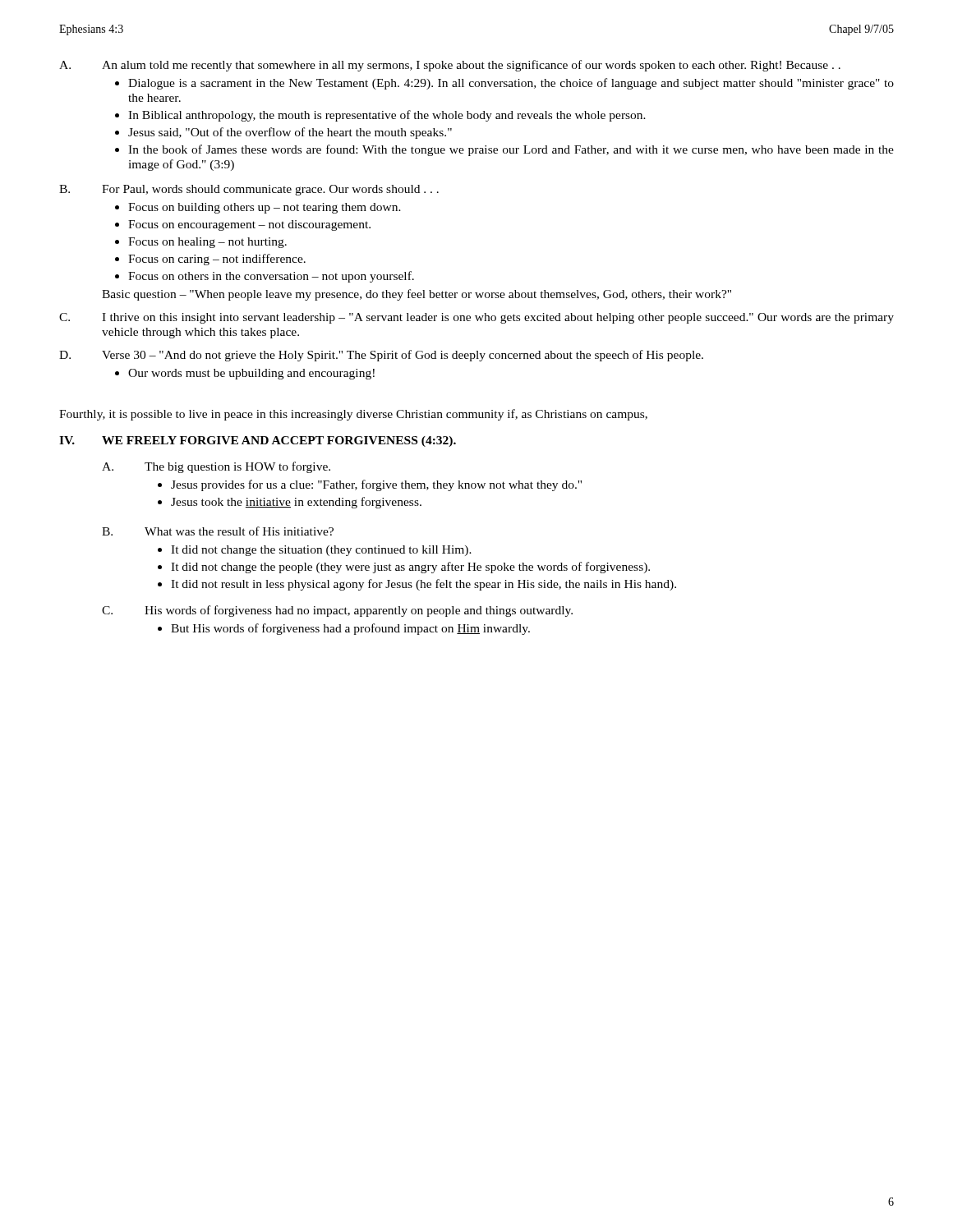Locate the list item that says "Dialogue is a sacrament in the"
The height and width of the screenshot is (1232, 953).
tap(511, 90)
